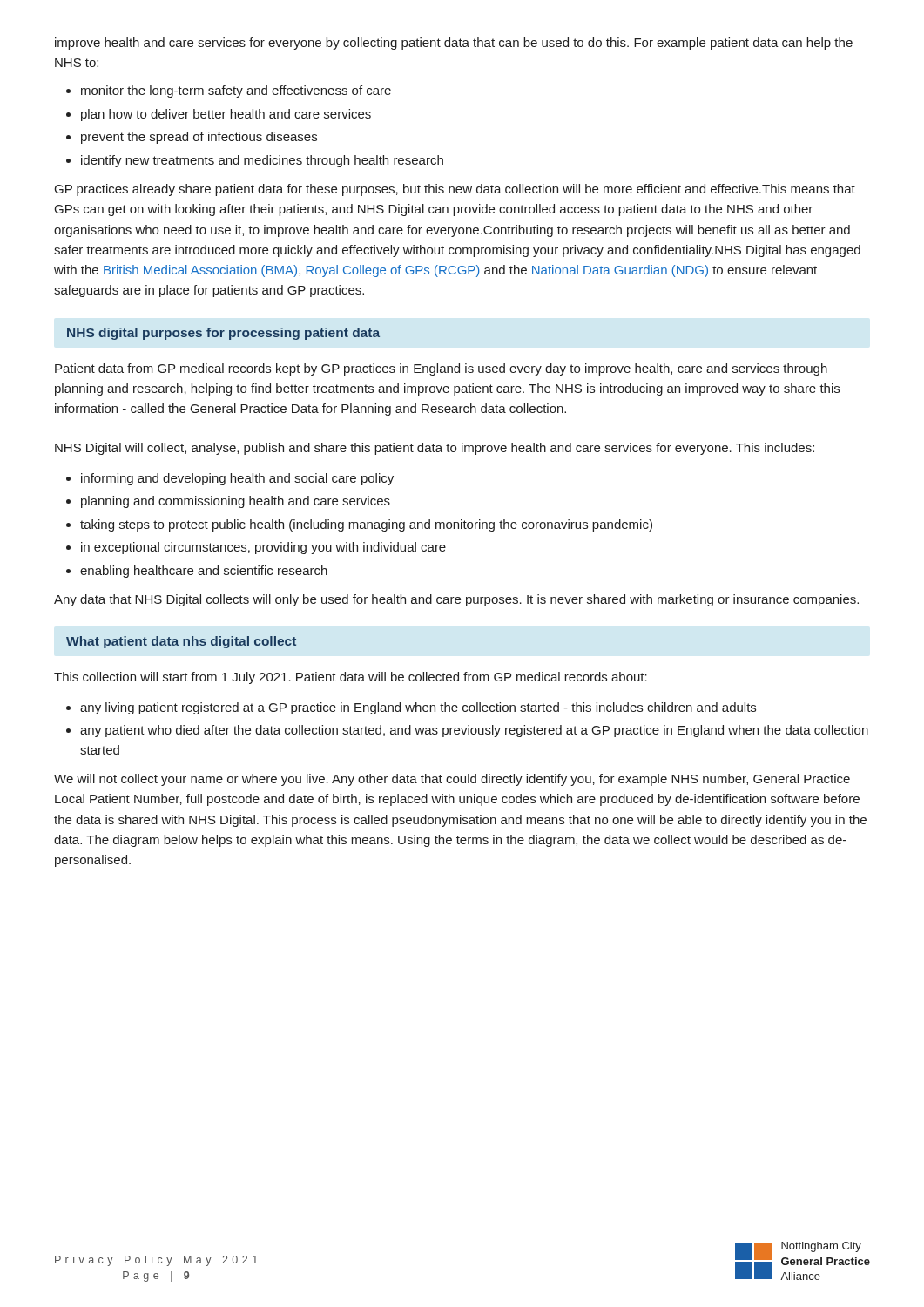This screenshot has width=924, height=1307.
Task: Click on the block starting "GP practices already share"
Action: point(457,239)
